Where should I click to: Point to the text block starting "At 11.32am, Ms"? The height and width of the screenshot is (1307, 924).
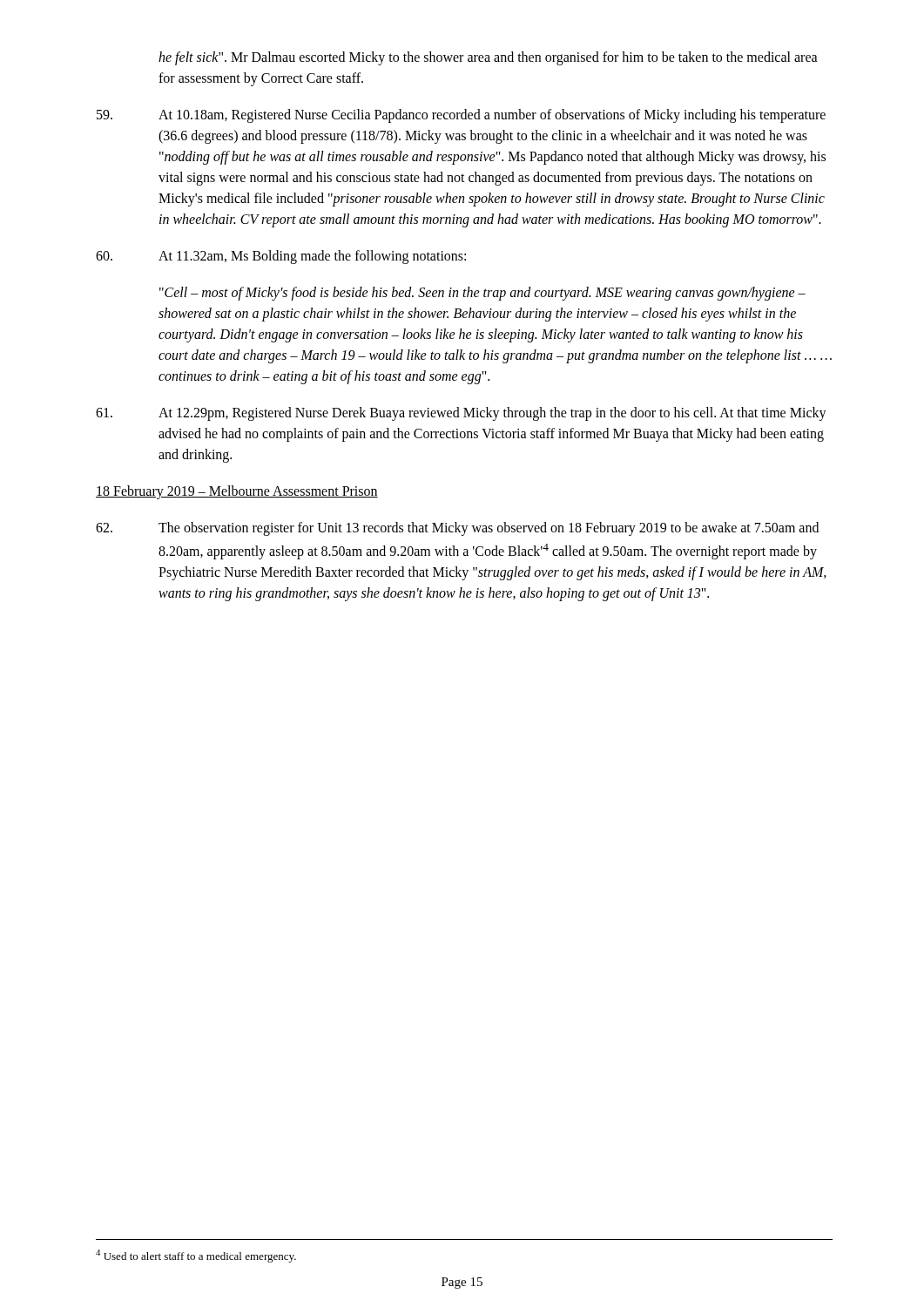(464, 256)
